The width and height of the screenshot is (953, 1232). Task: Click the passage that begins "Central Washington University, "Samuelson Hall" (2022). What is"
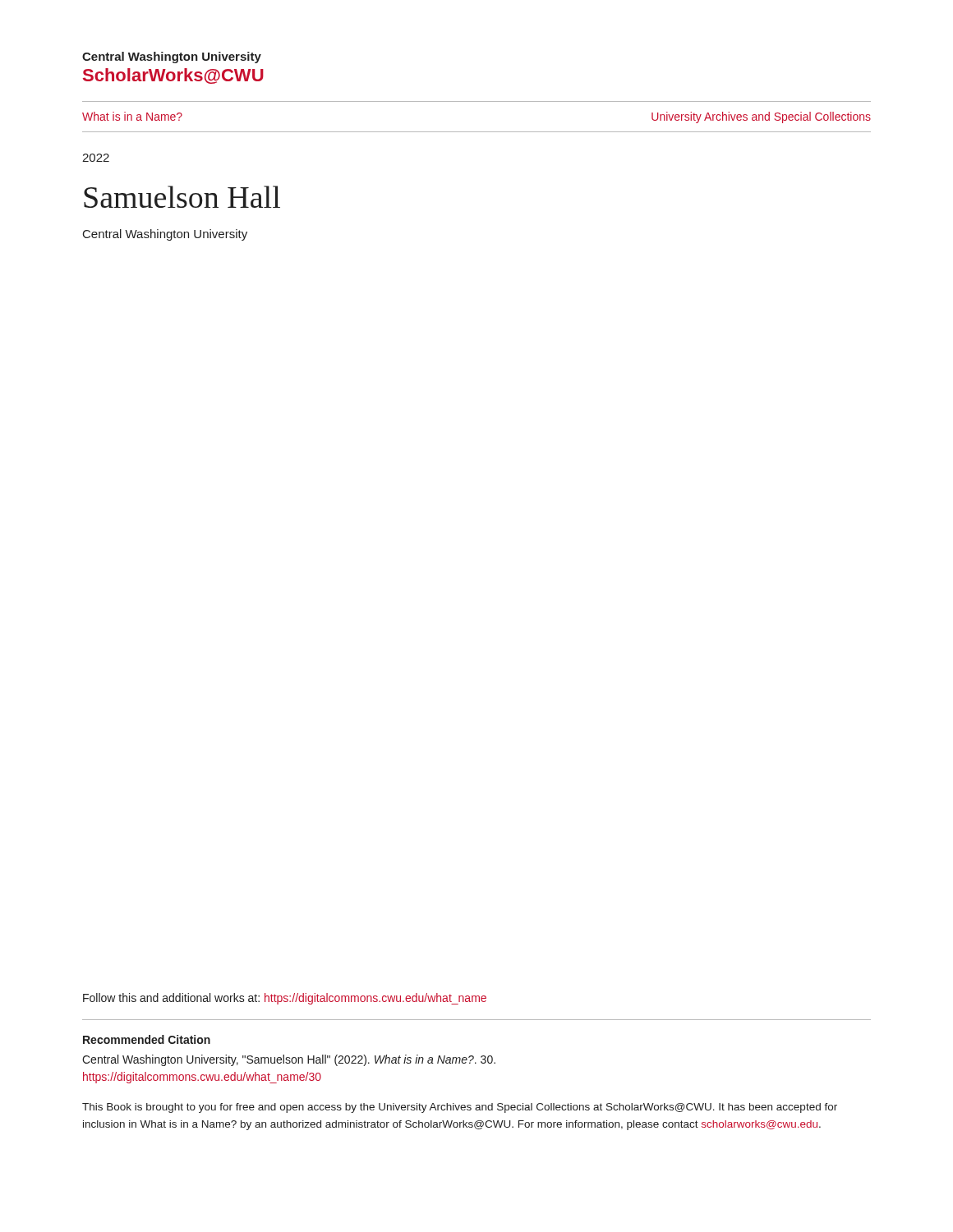tap(289, 1068)
